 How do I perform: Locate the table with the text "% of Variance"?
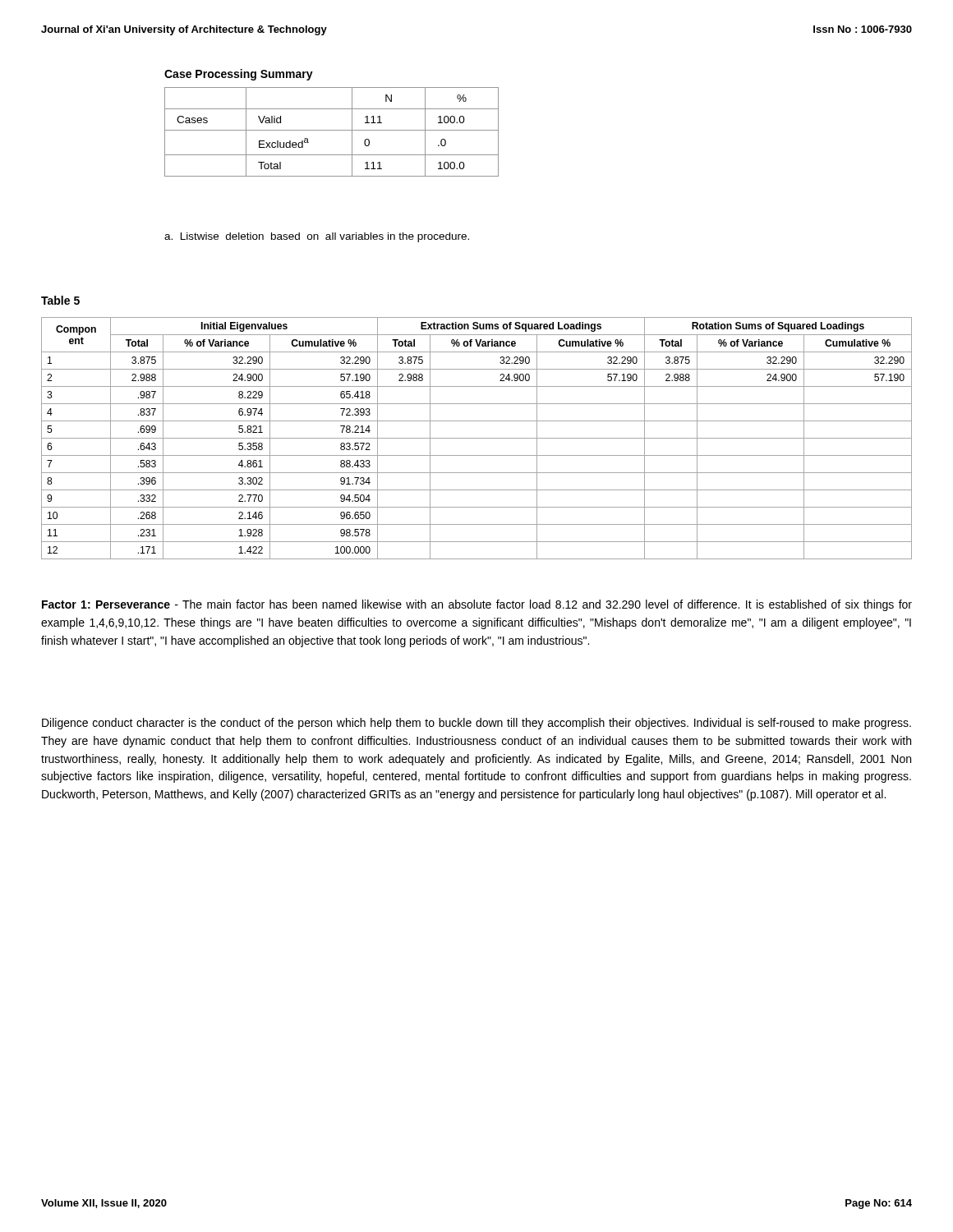pyautogui.click(x=476, y=438)
